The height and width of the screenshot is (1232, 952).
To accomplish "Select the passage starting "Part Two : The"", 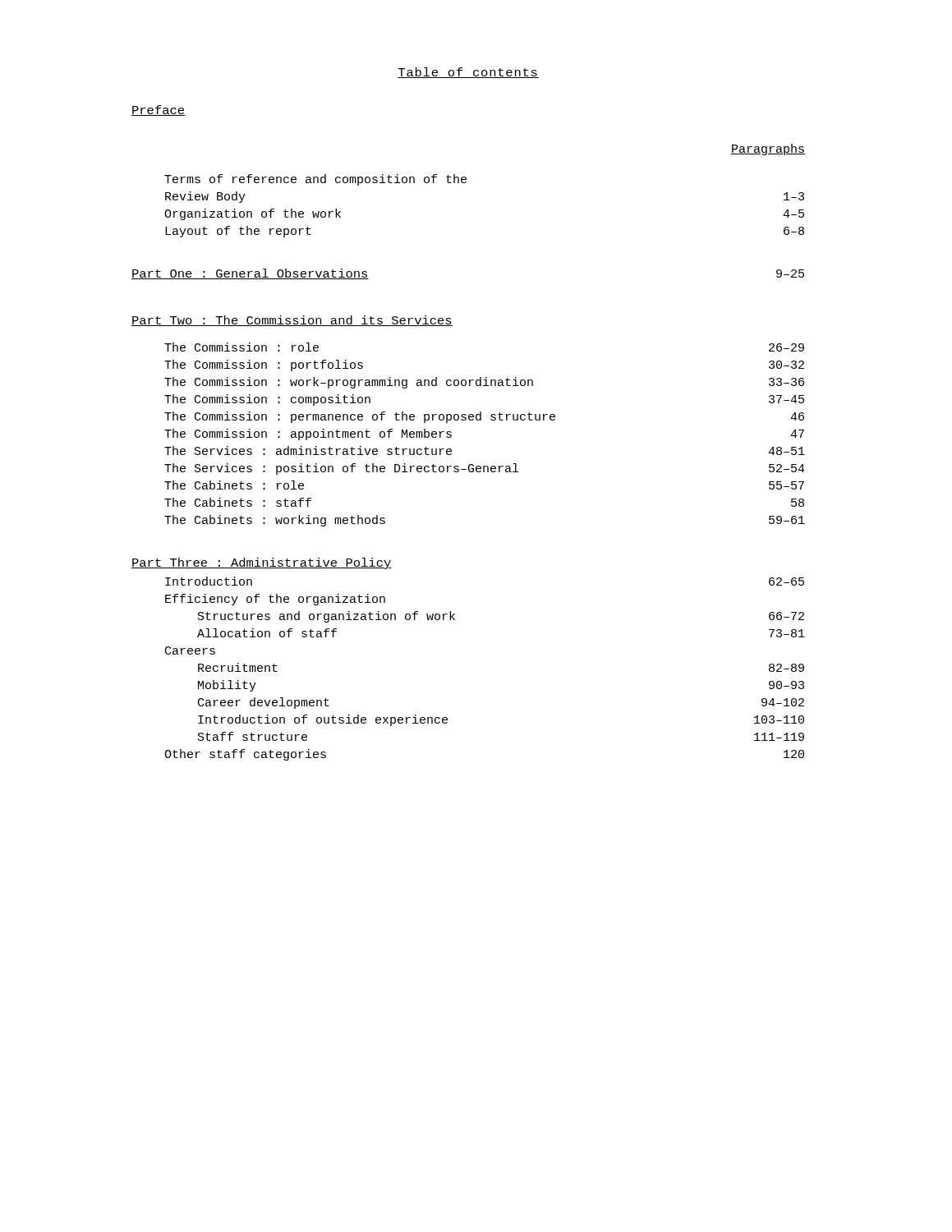I will point(292,321).
